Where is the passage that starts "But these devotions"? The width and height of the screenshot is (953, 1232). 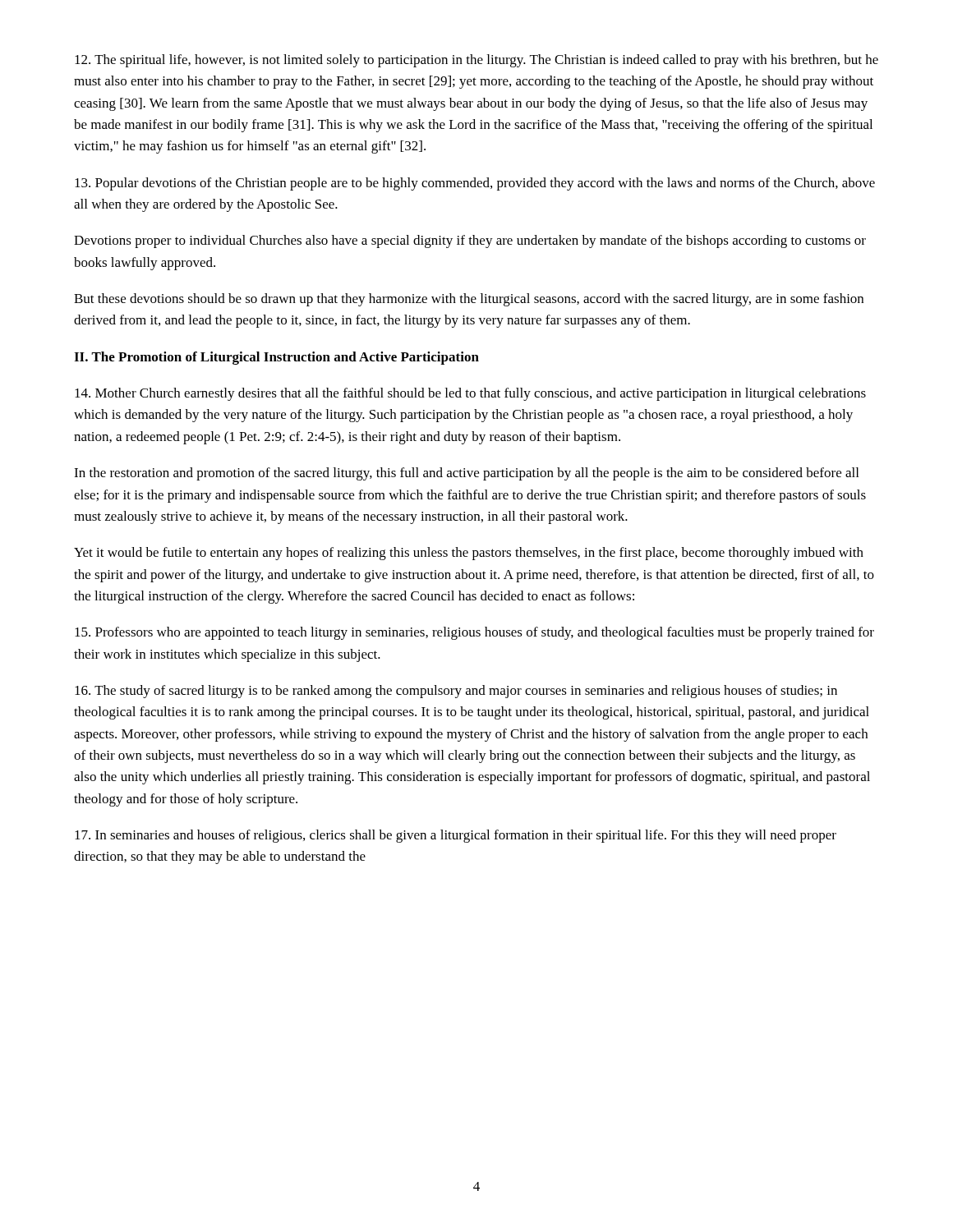(x=469, y=309)
